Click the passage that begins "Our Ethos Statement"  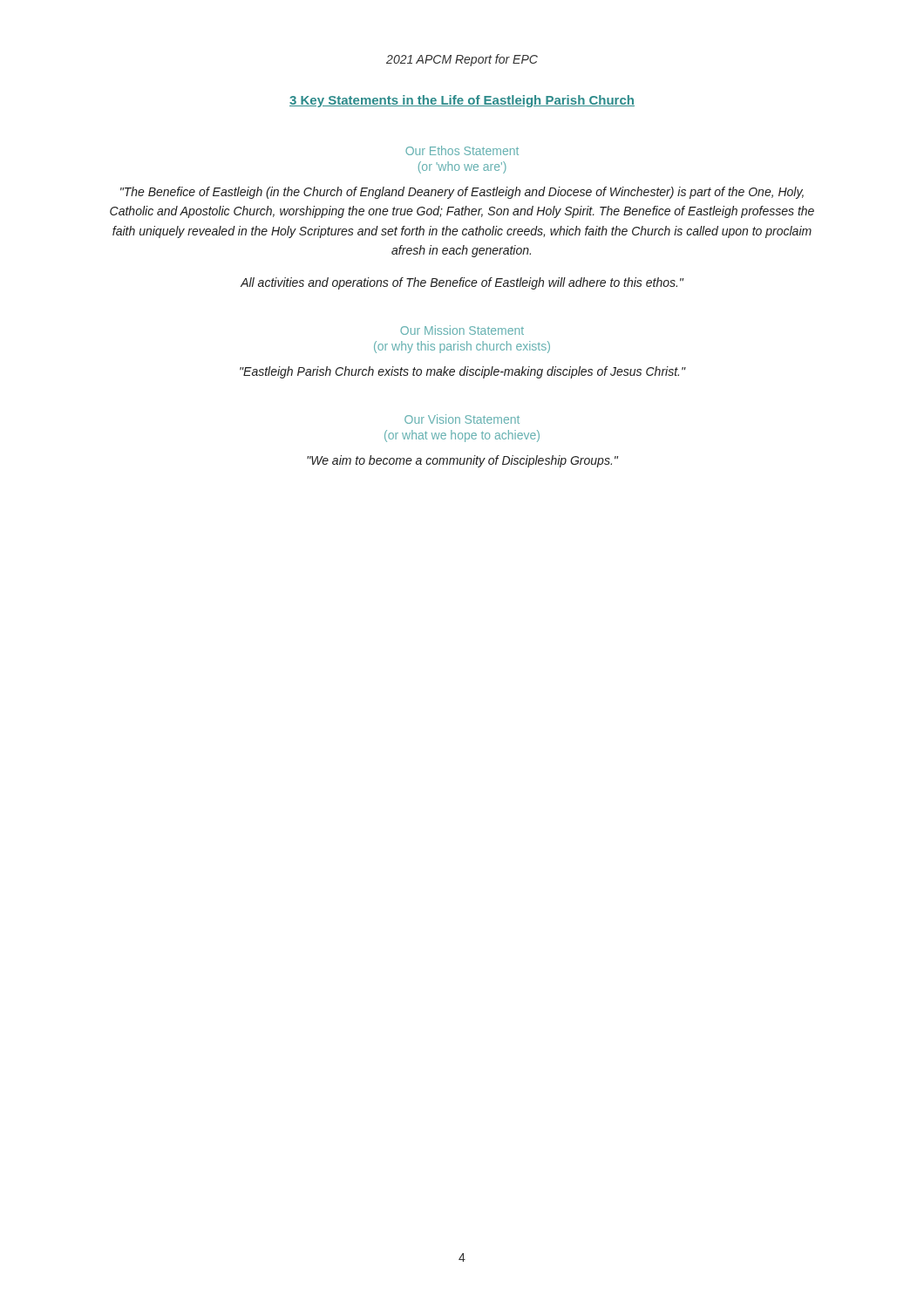(x=462, y=218)
